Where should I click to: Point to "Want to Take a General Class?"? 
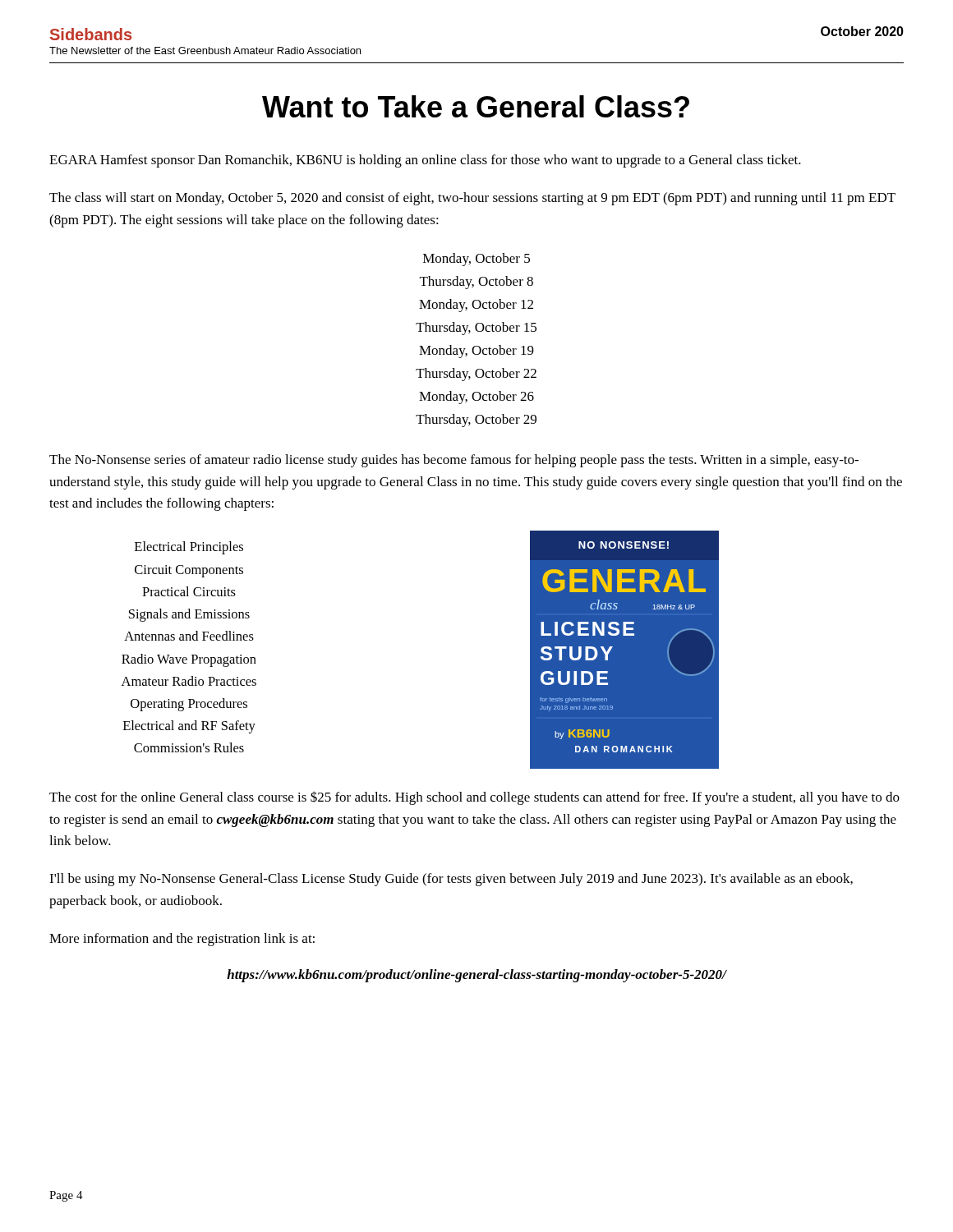pyautogui.click(x=476, y=108)
